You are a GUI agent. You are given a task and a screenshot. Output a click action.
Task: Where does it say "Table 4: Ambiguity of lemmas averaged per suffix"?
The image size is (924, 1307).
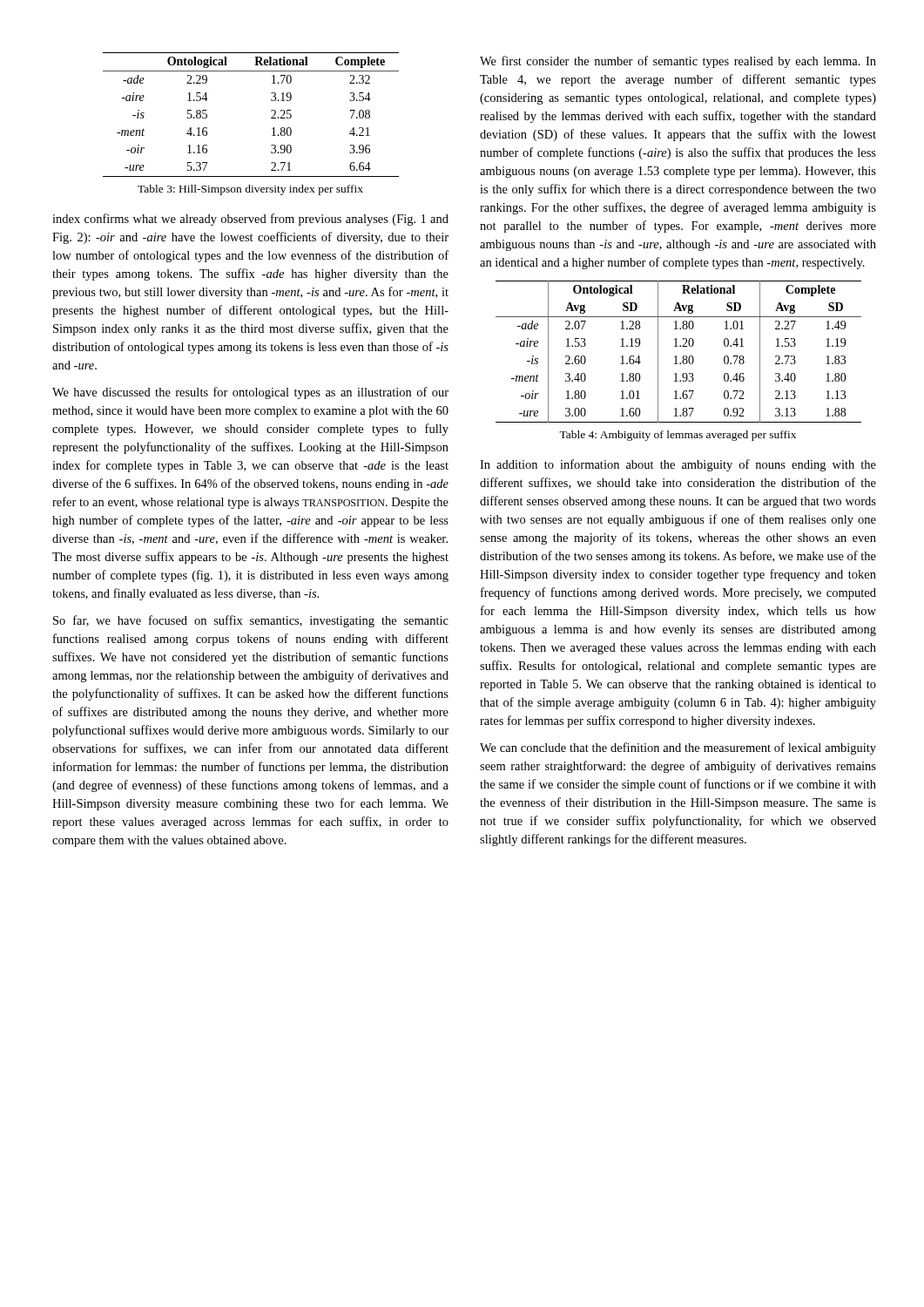(x=678, y=435)
